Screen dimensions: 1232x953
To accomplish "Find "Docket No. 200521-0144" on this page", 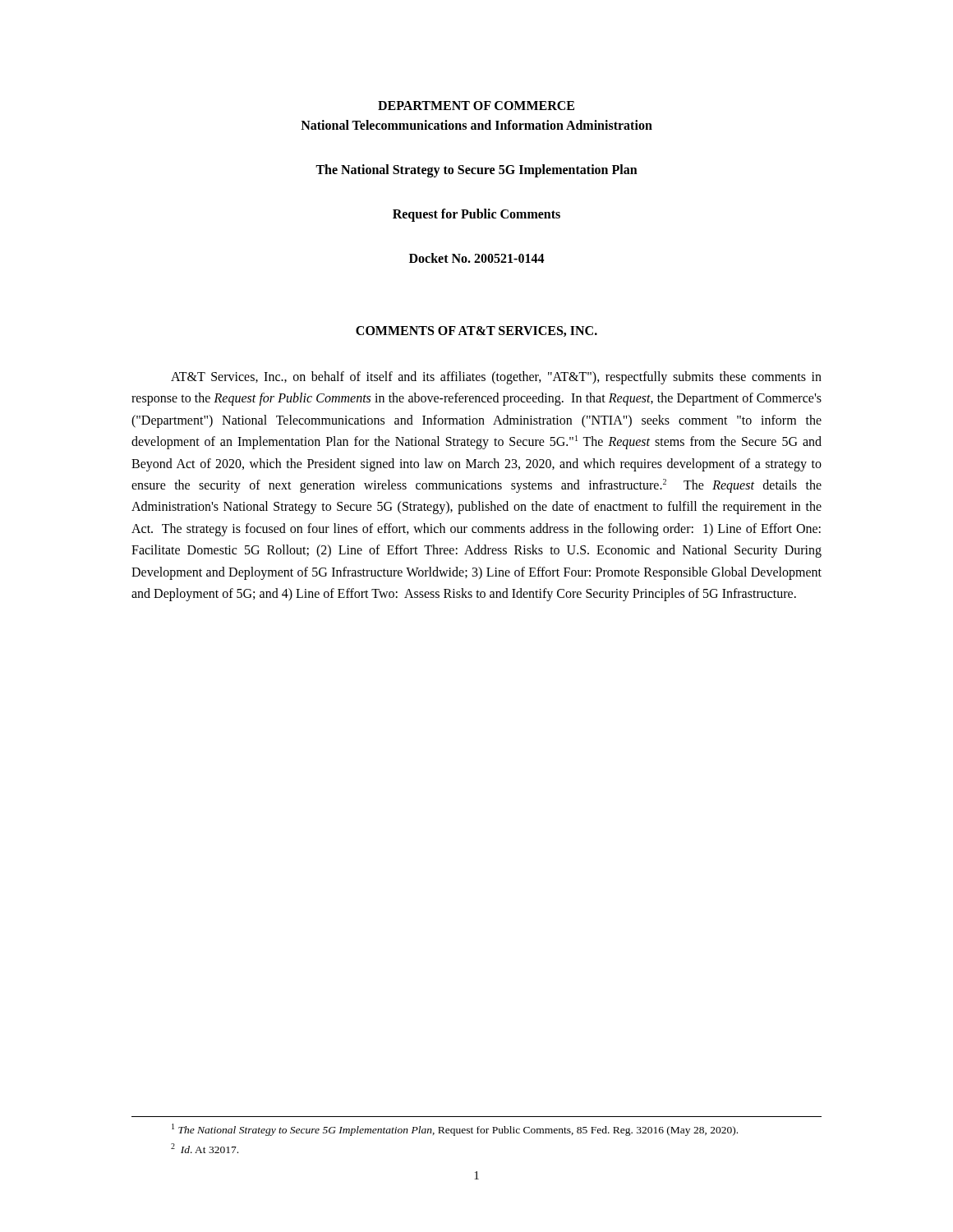I will [476, 258].
